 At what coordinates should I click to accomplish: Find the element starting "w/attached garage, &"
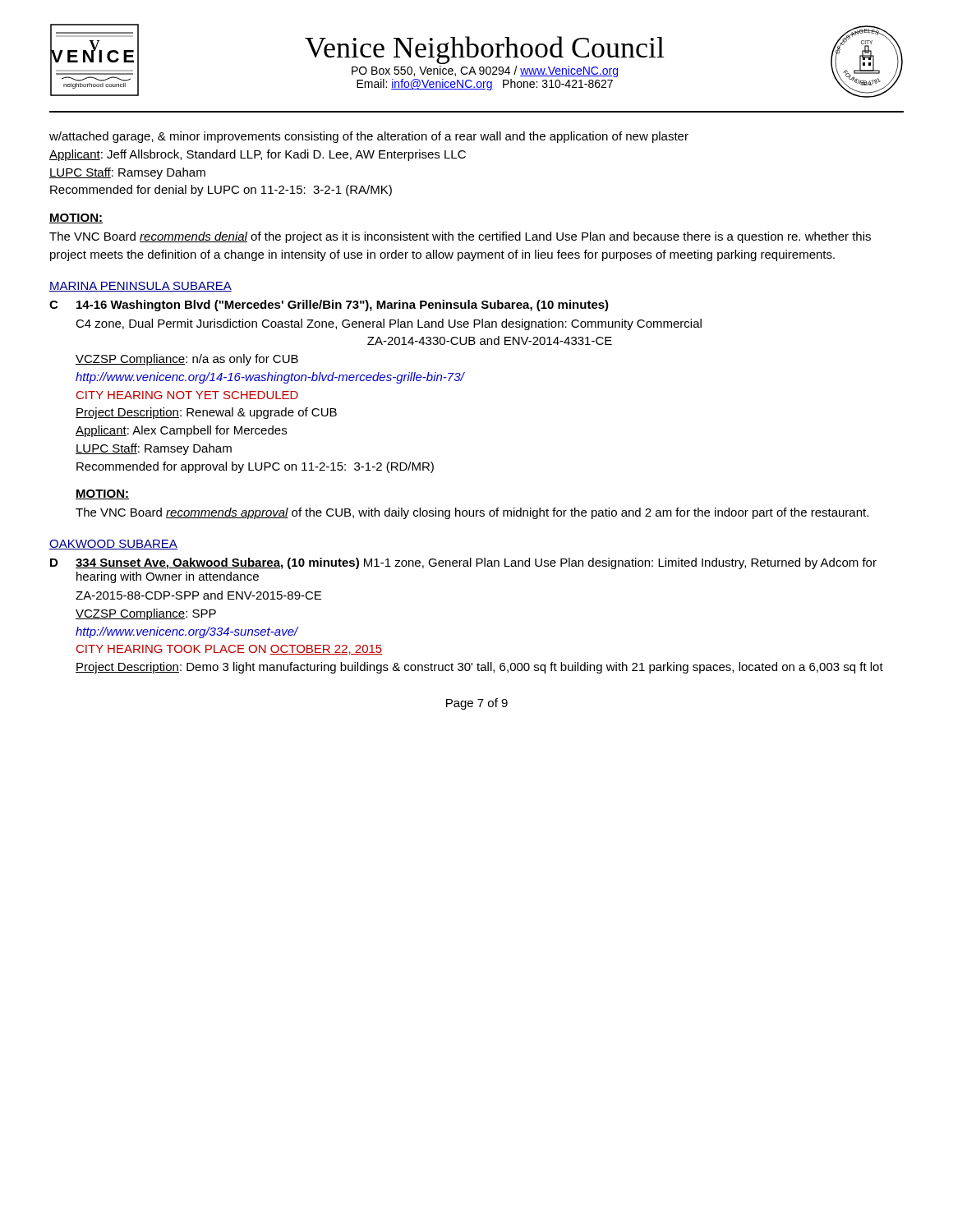pyautogui.click(x=369, y=163)
